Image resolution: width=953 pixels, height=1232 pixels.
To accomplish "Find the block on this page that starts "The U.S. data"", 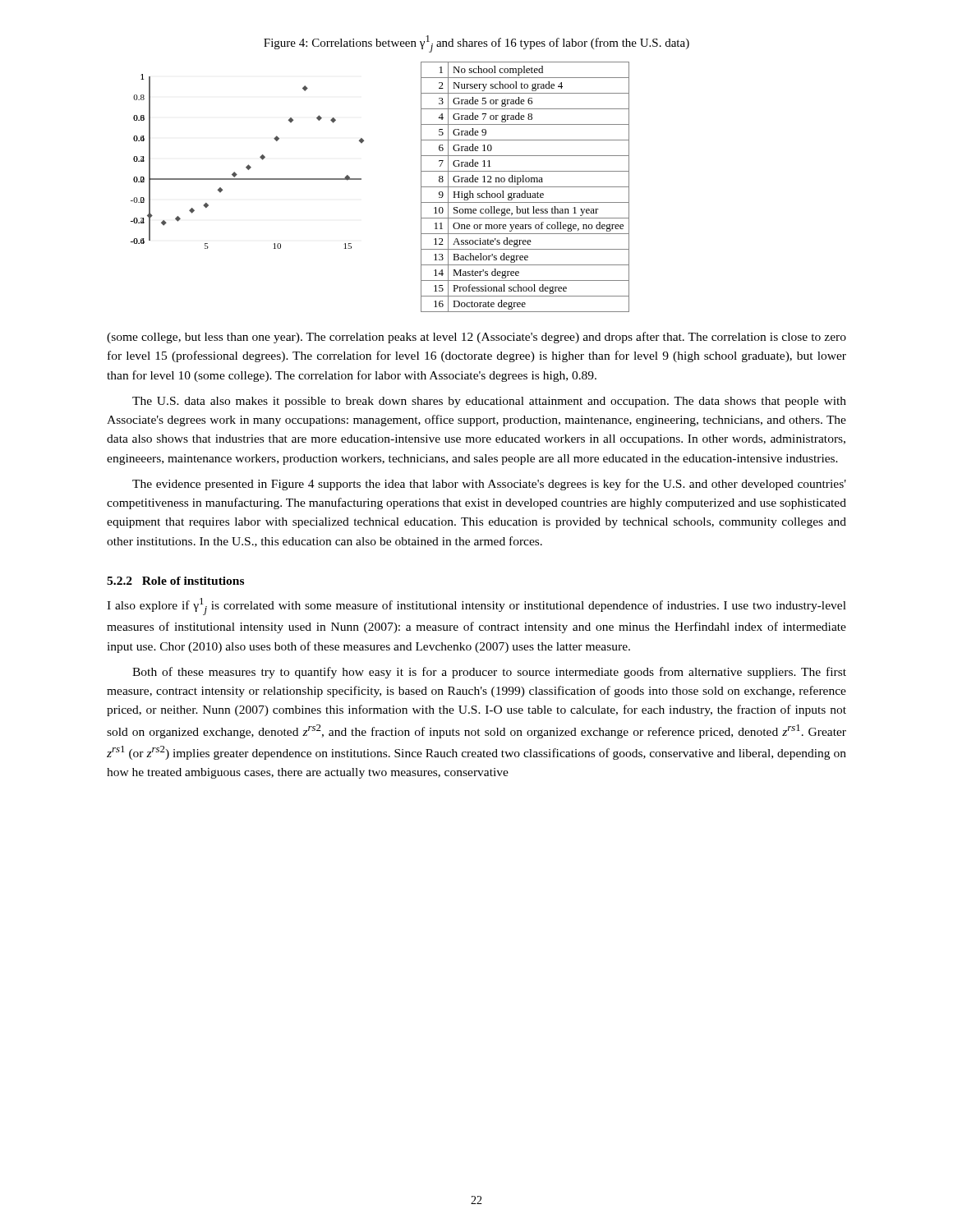I will coord(476,429).
